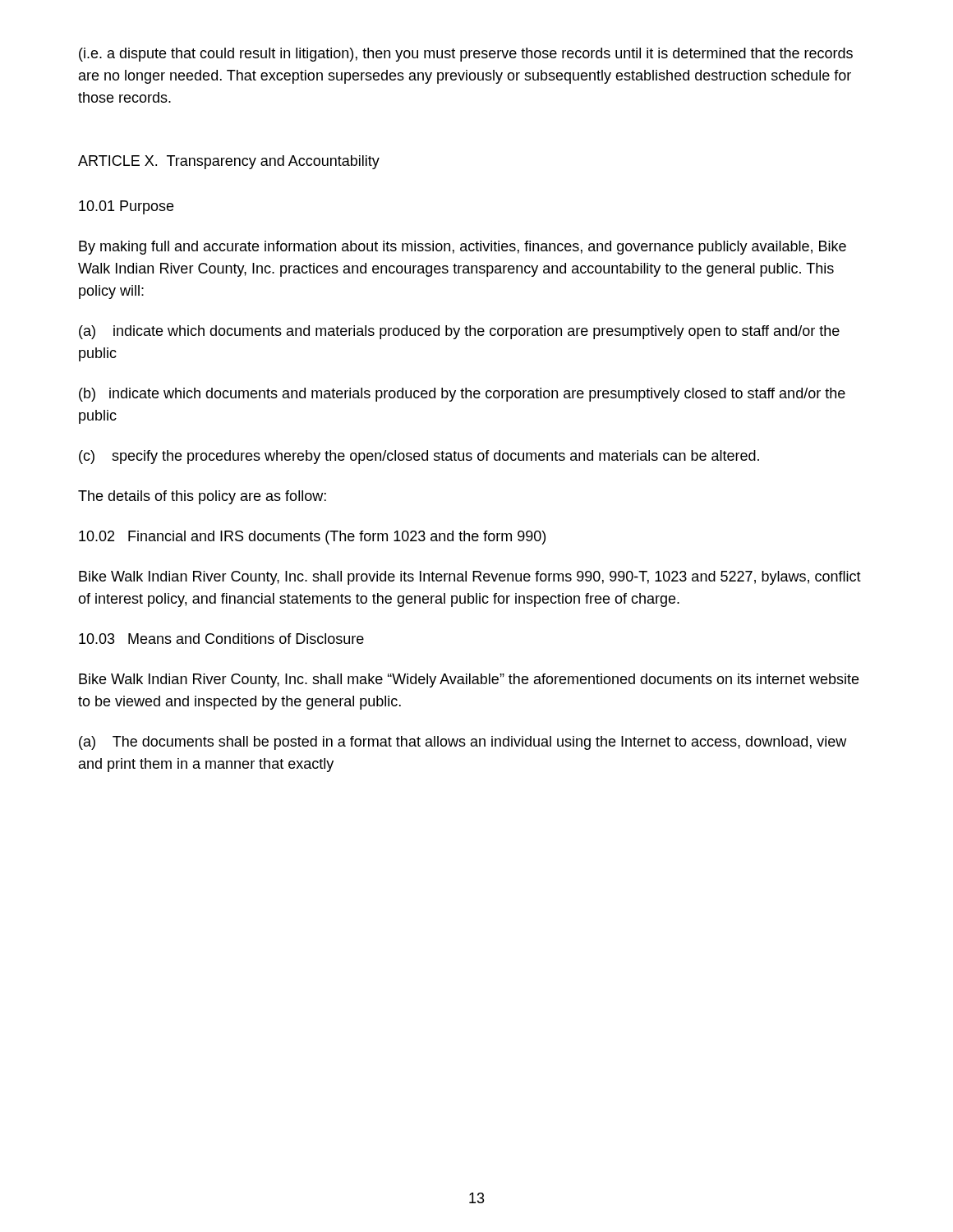The image size is (953, 1232).
Task: Click the passage that begins "The details of this policy are as"
Action: pos(203,496)
